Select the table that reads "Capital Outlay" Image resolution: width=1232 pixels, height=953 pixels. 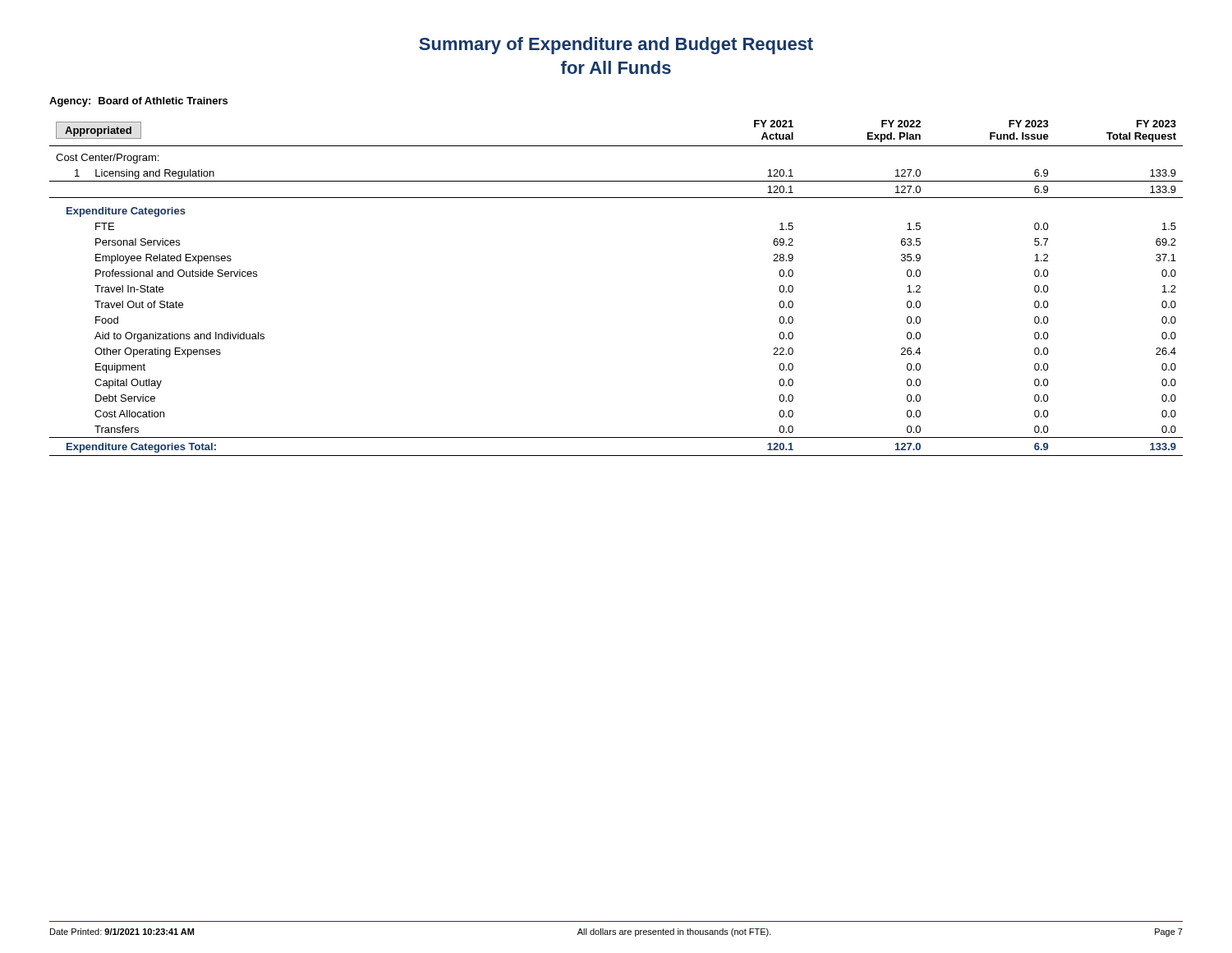tap(616, 286)
